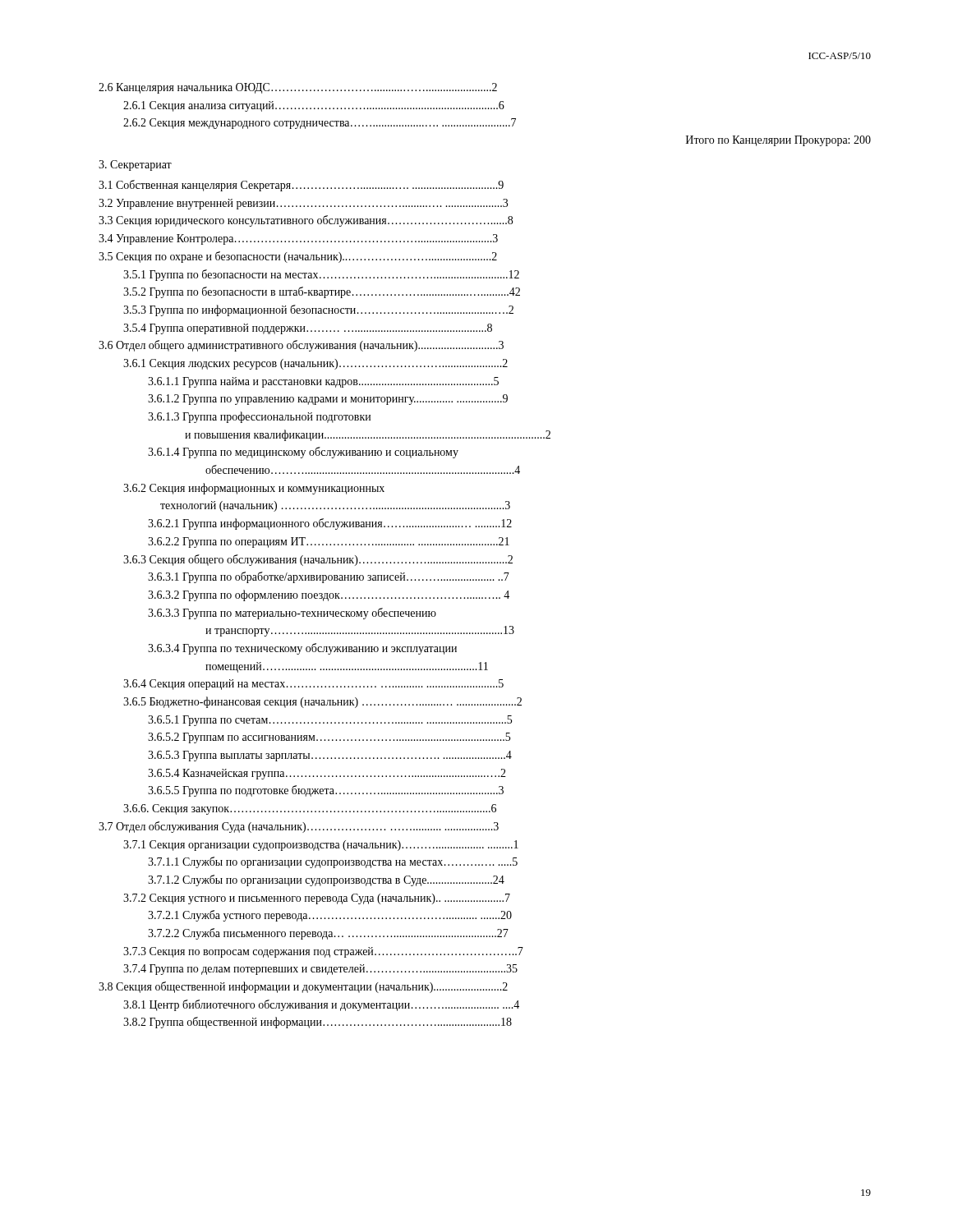Select the text block starting "2.6.1 Секция анализа ситуаций……………………"

click(x=314, y=105)
